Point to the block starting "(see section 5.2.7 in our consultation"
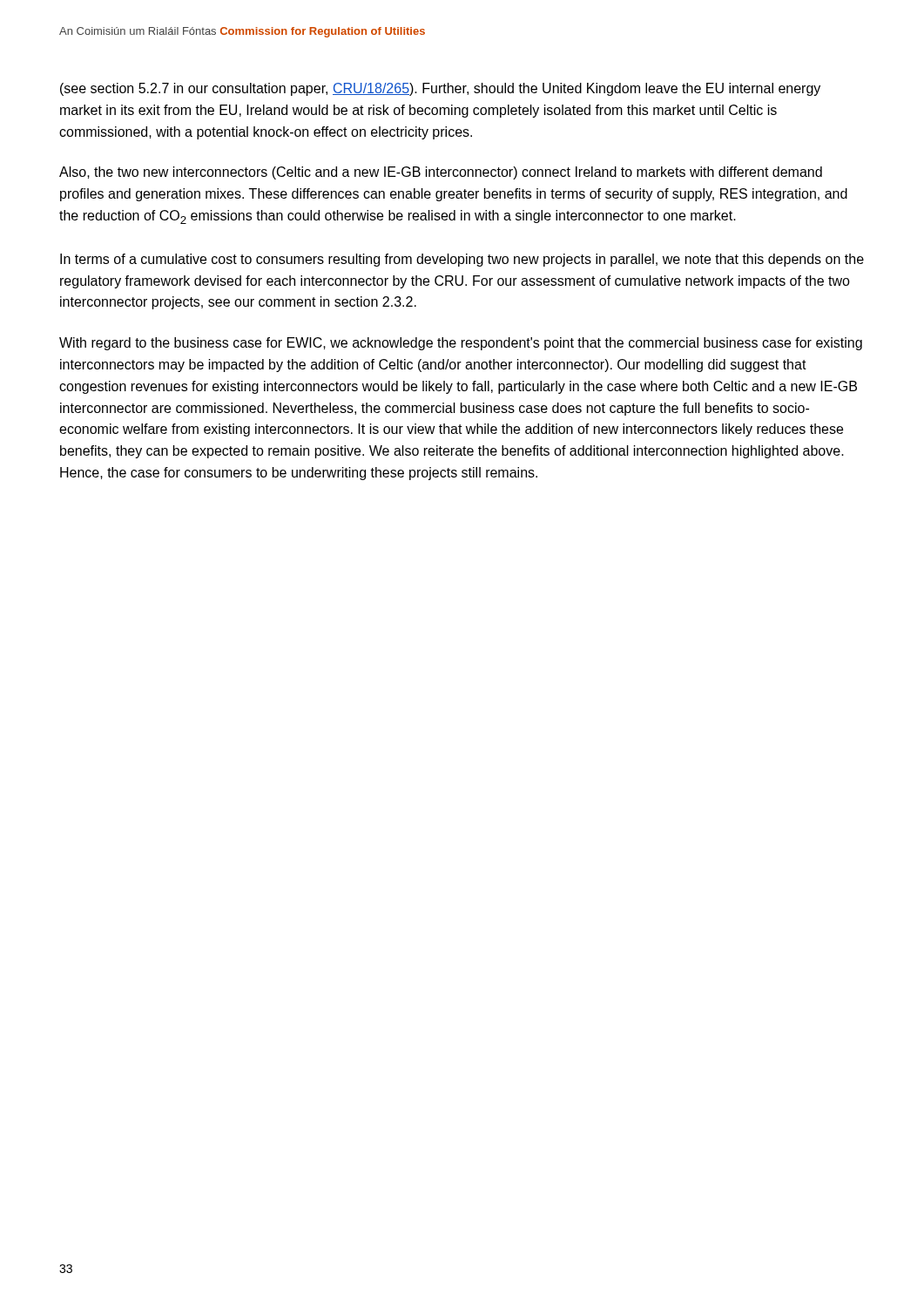The image size is (924, 1307). click(440, 110)
